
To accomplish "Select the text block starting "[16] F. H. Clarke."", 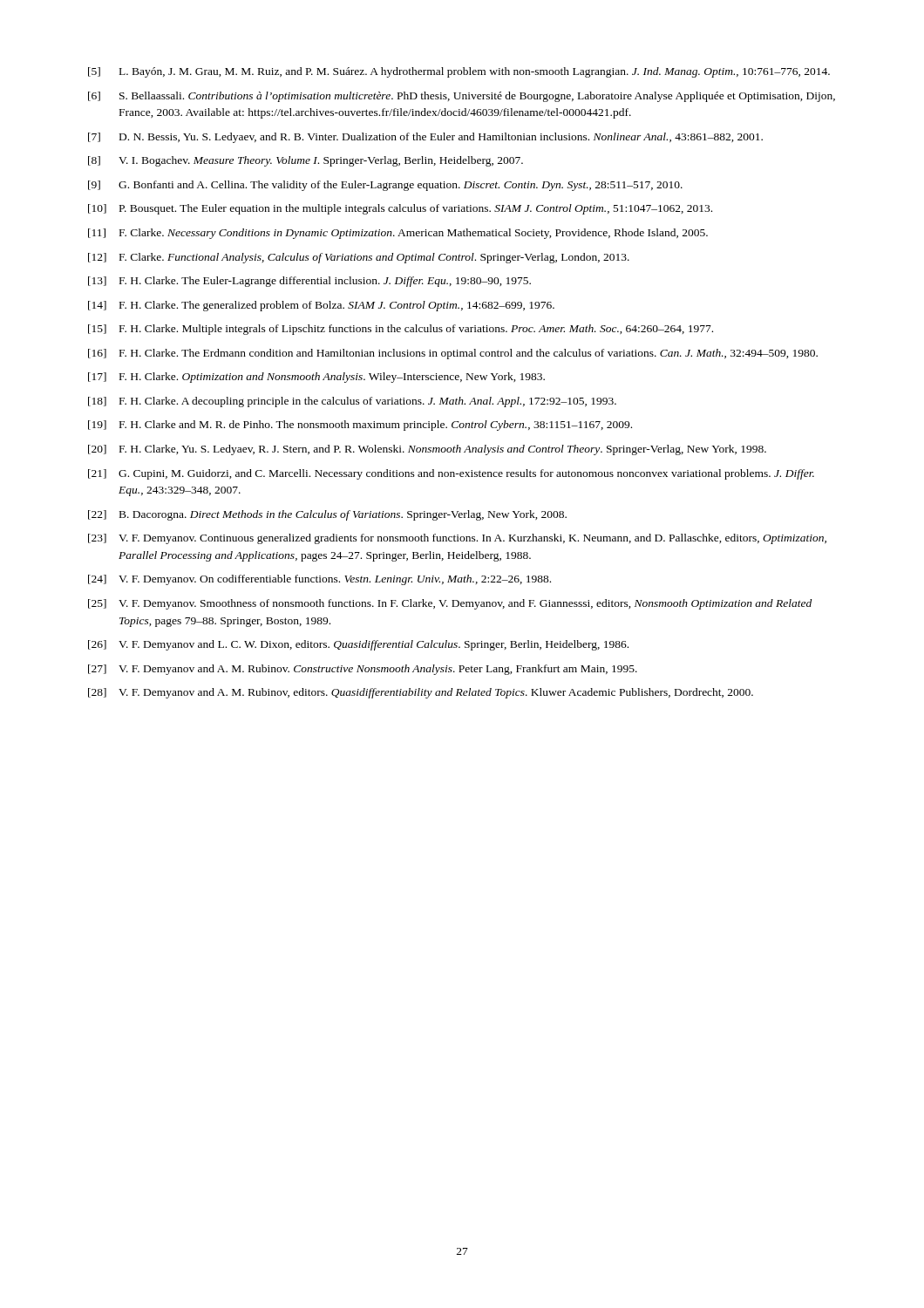I will click(462, 353).
